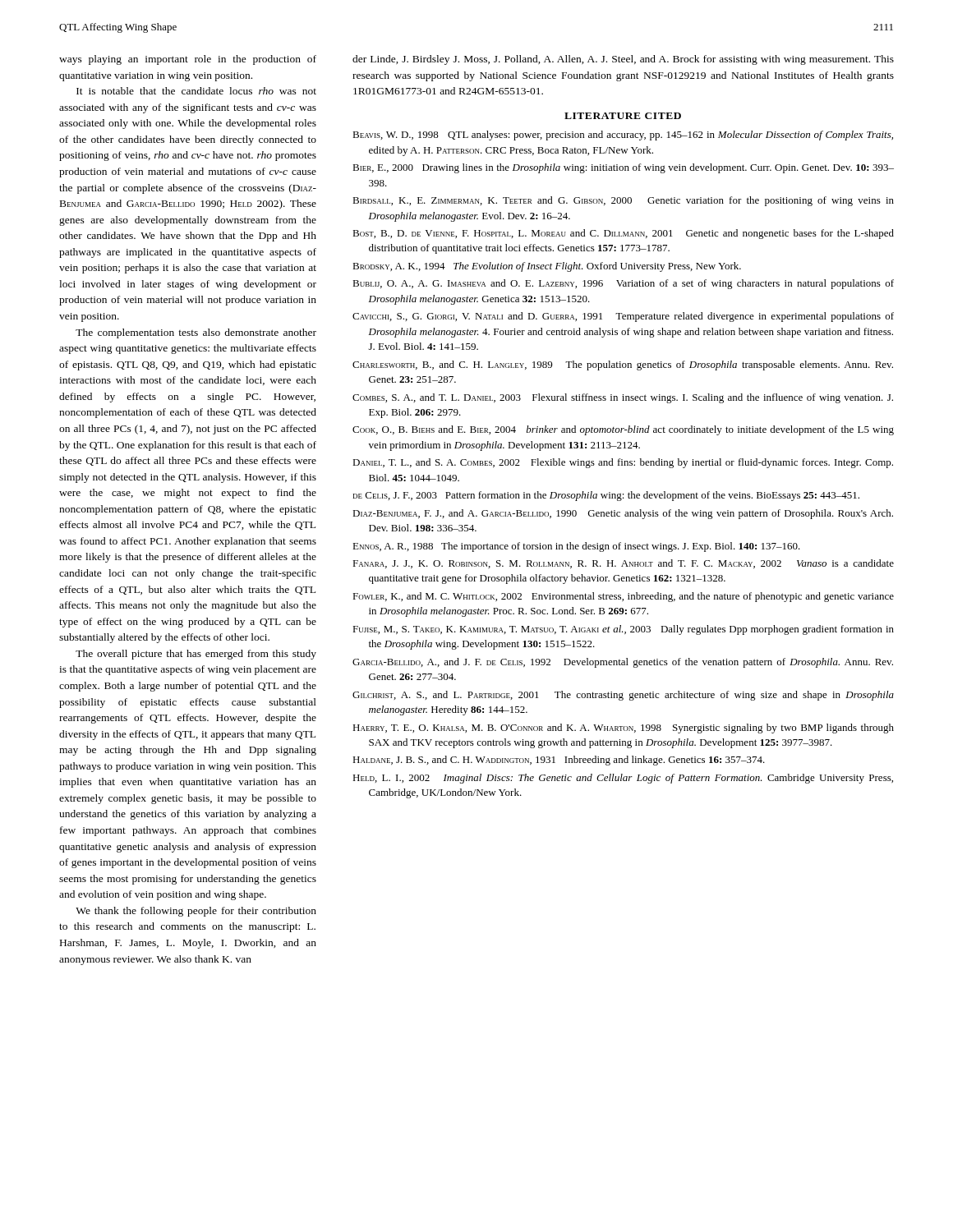
Task: Locate the region starting "Cook, O., B. Biehs and E."
Action: click(623, 437)
